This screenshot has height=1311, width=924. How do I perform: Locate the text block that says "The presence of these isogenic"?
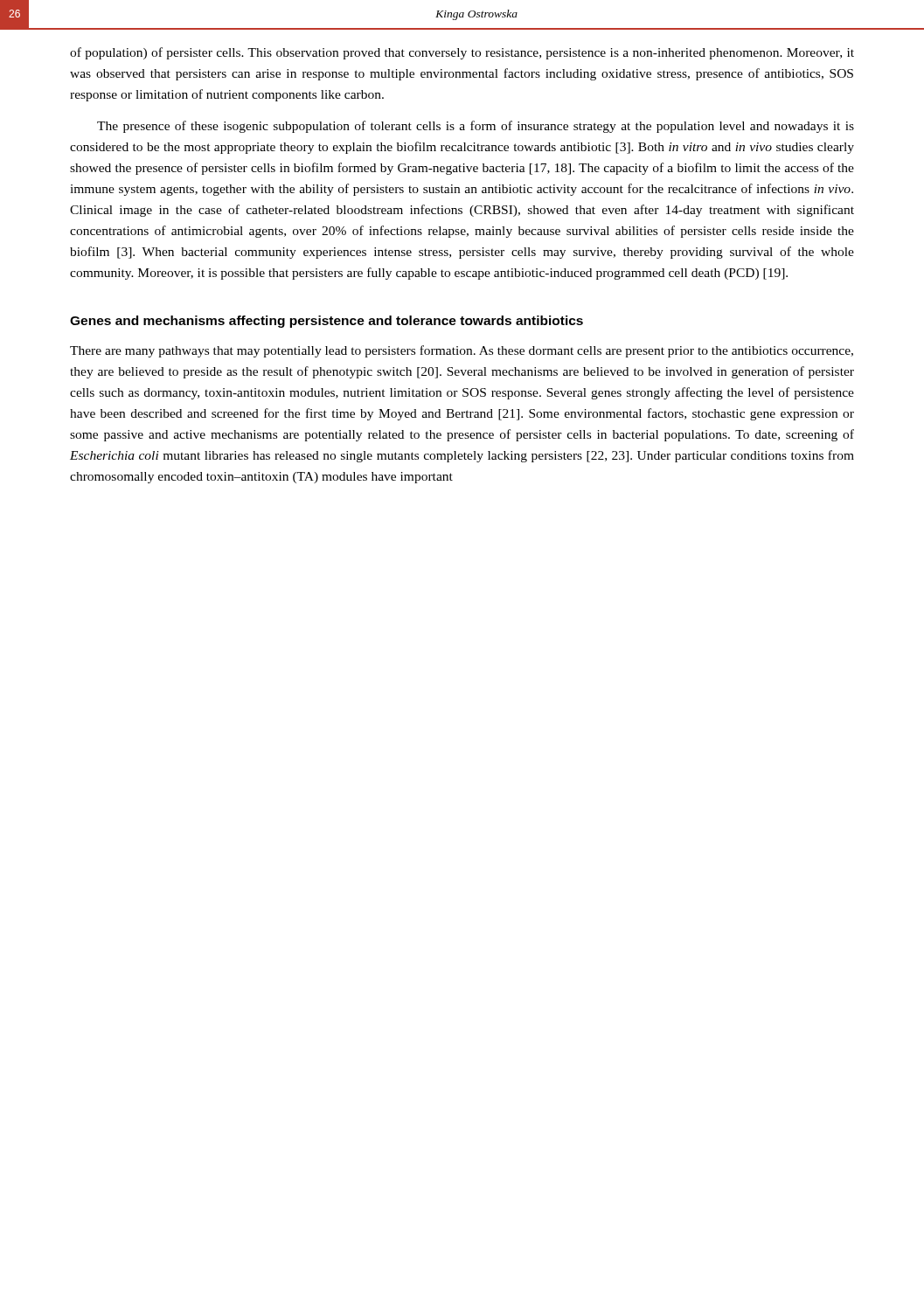pos(462,199)
